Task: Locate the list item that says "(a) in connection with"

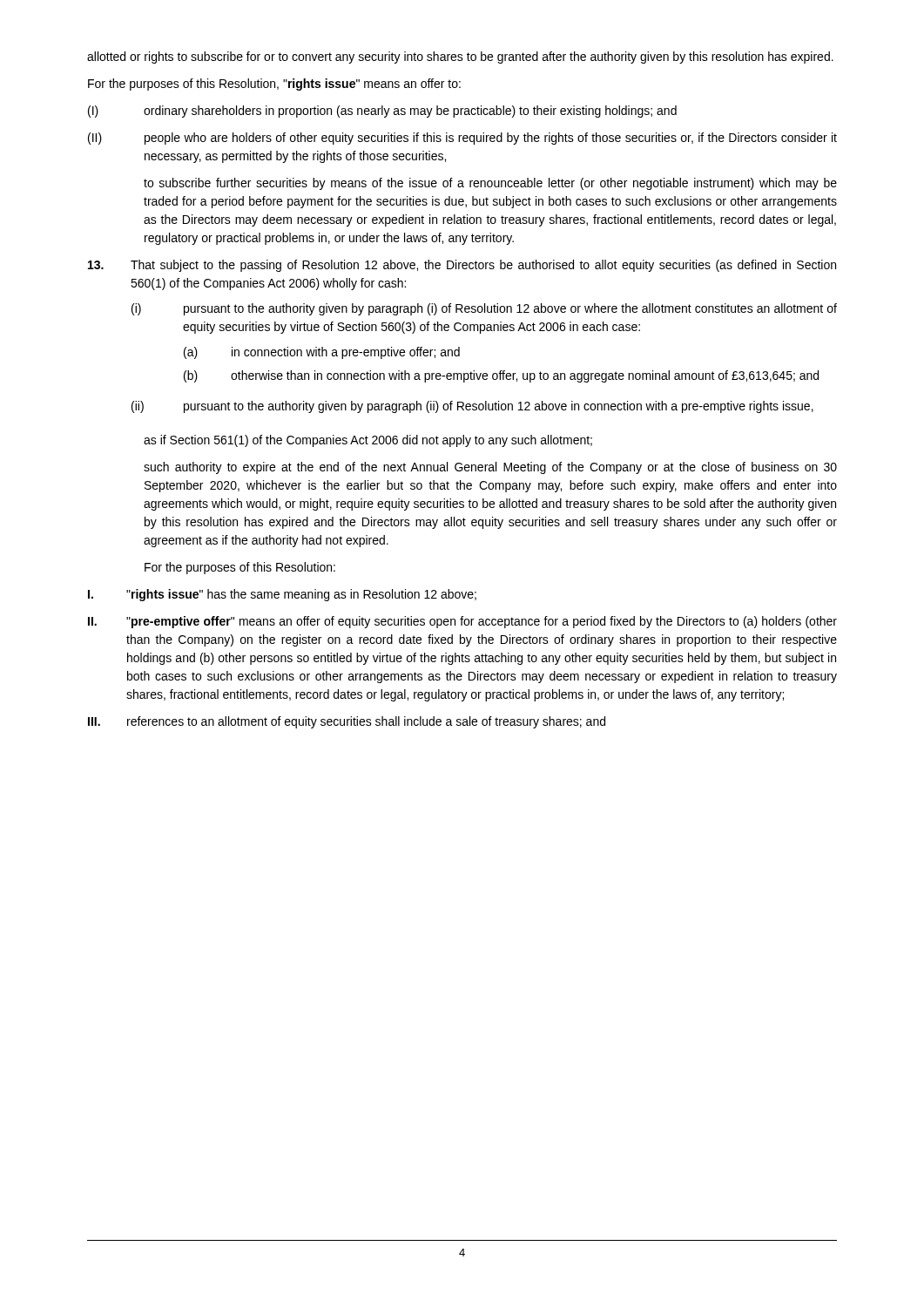Action: (x=322, y=353)
